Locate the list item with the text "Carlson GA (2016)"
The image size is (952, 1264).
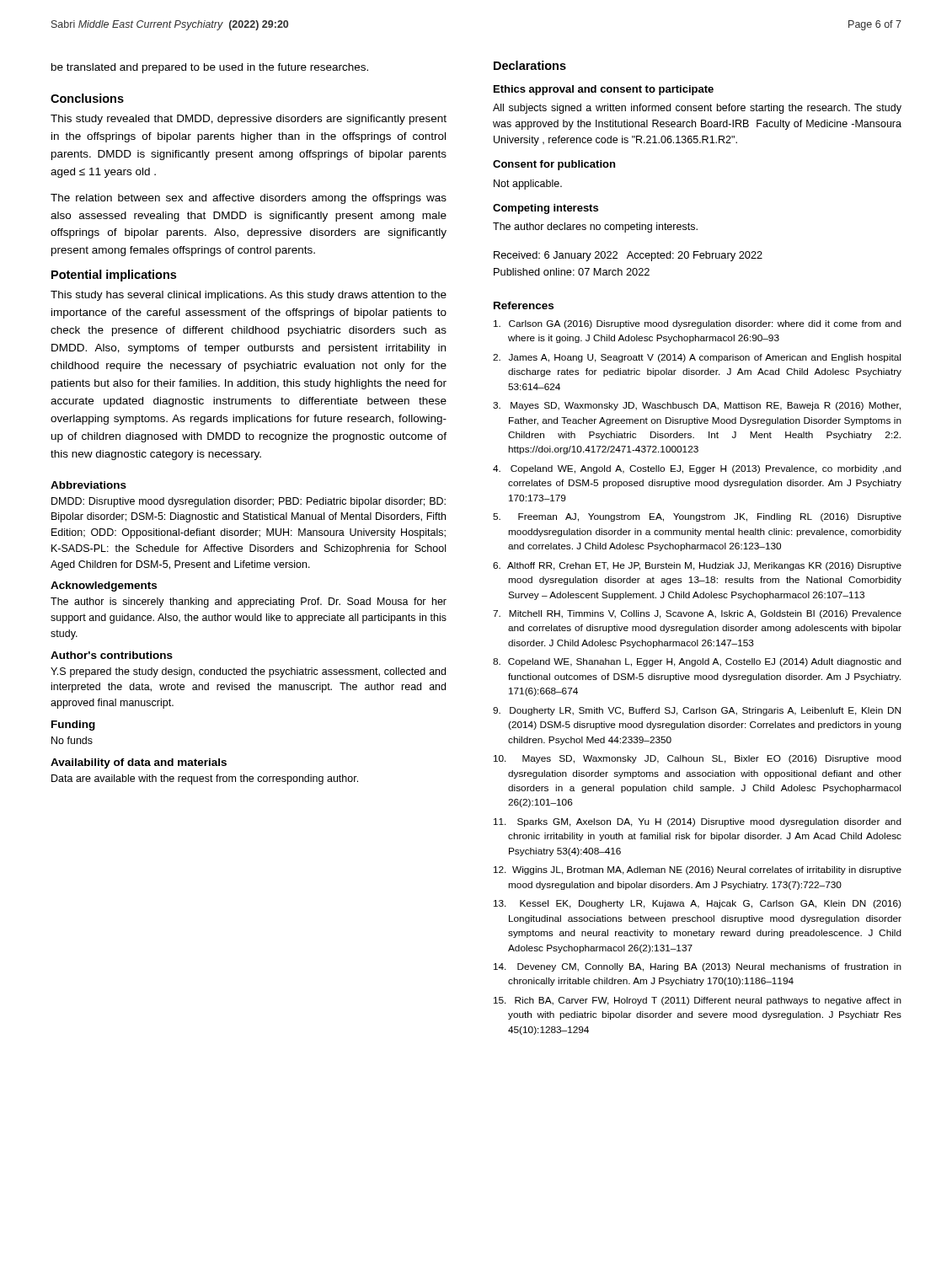697,331
